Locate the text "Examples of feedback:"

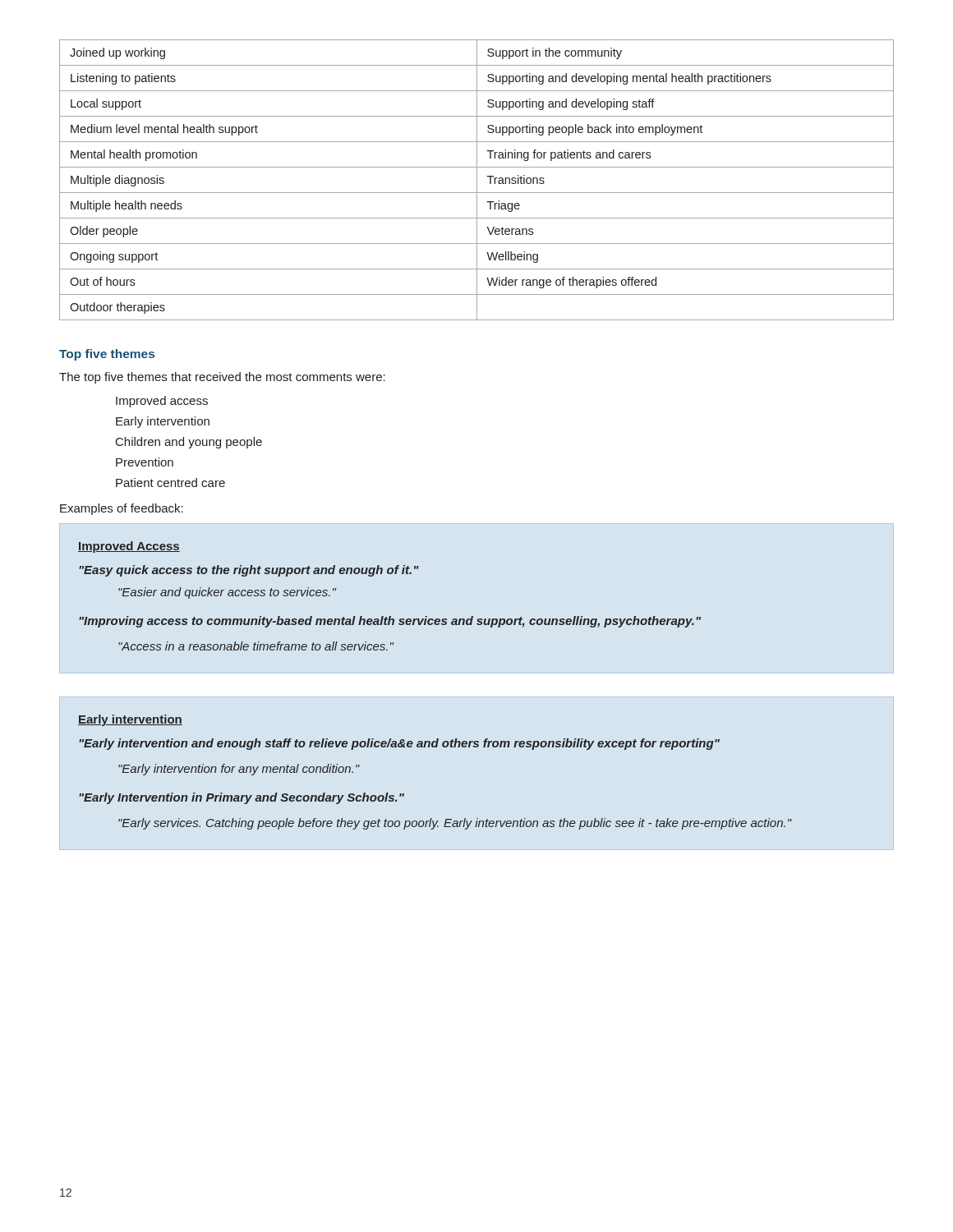click(122, 508)
